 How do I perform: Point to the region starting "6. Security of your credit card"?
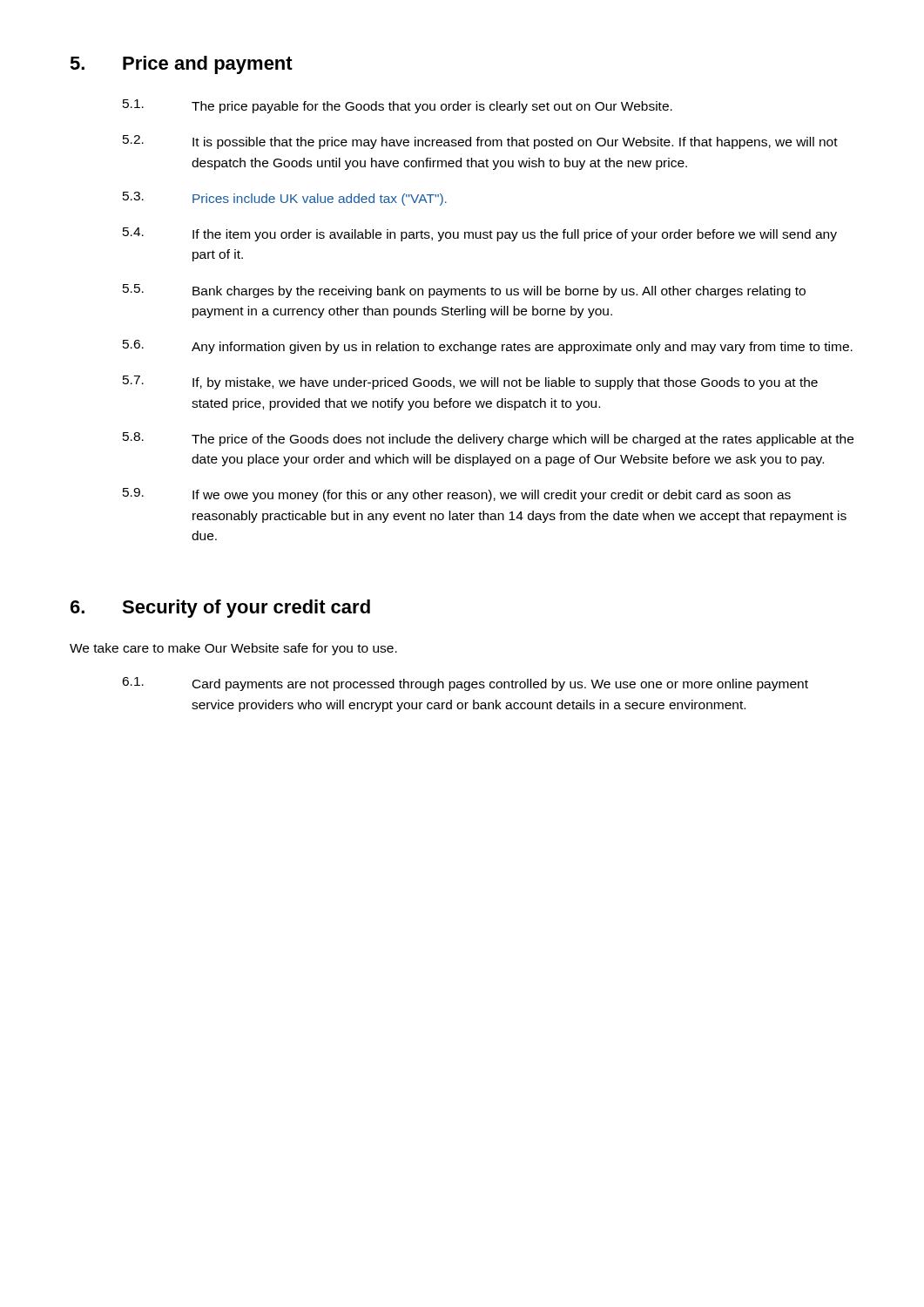coord(220,607)
